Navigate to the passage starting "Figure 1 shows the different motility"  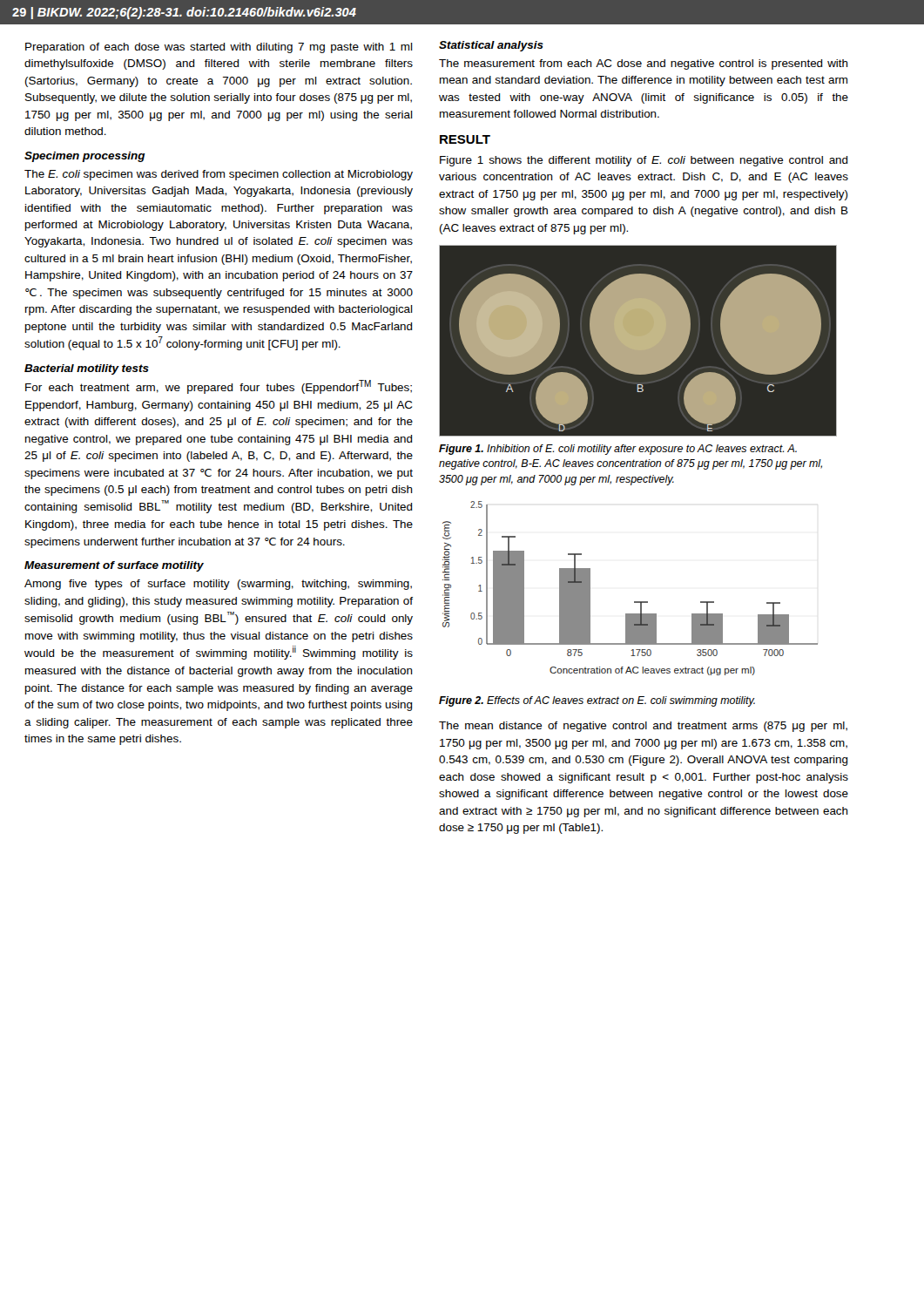coord(644,194)
